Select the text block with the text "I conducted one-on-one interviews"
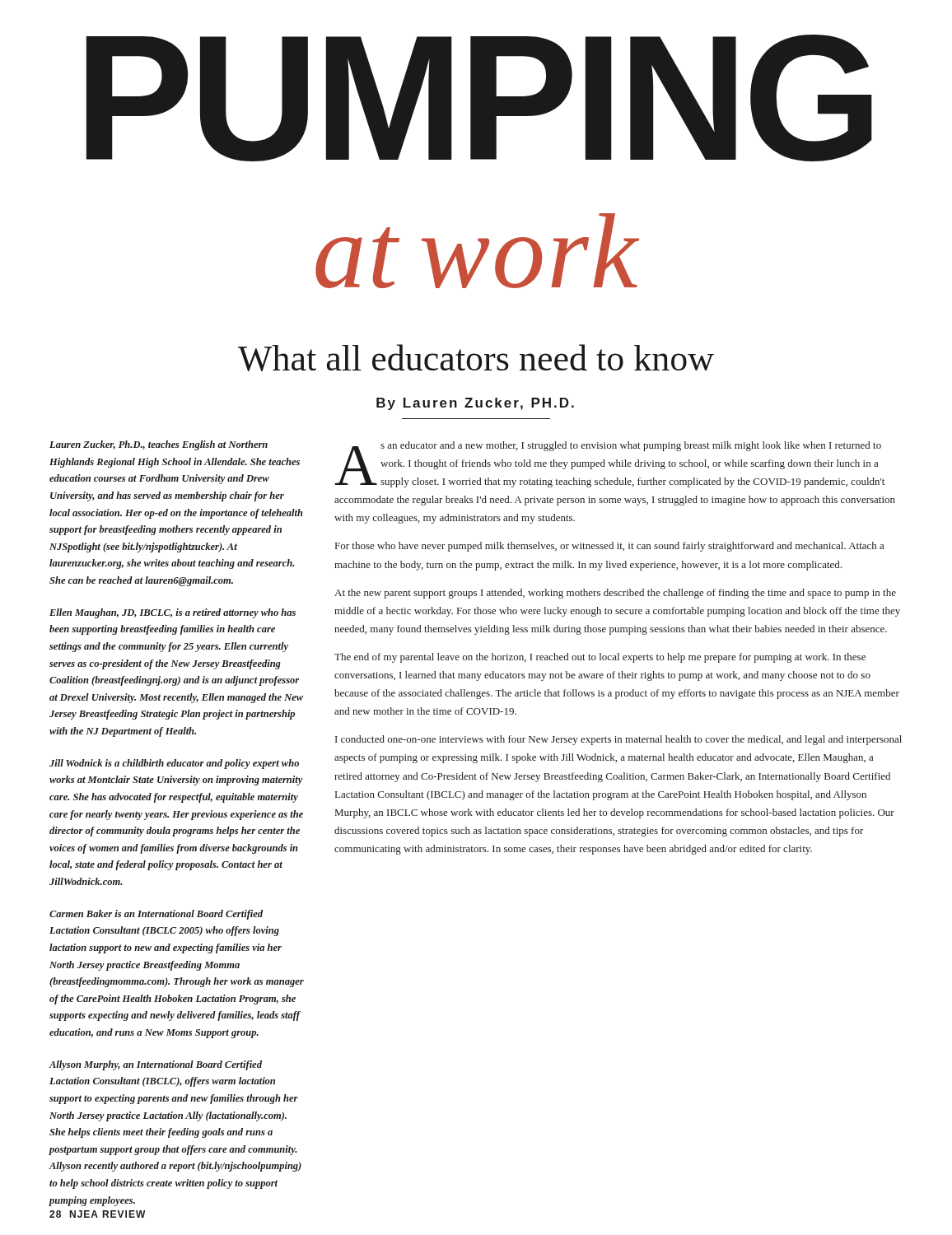 tap(618, 794)
